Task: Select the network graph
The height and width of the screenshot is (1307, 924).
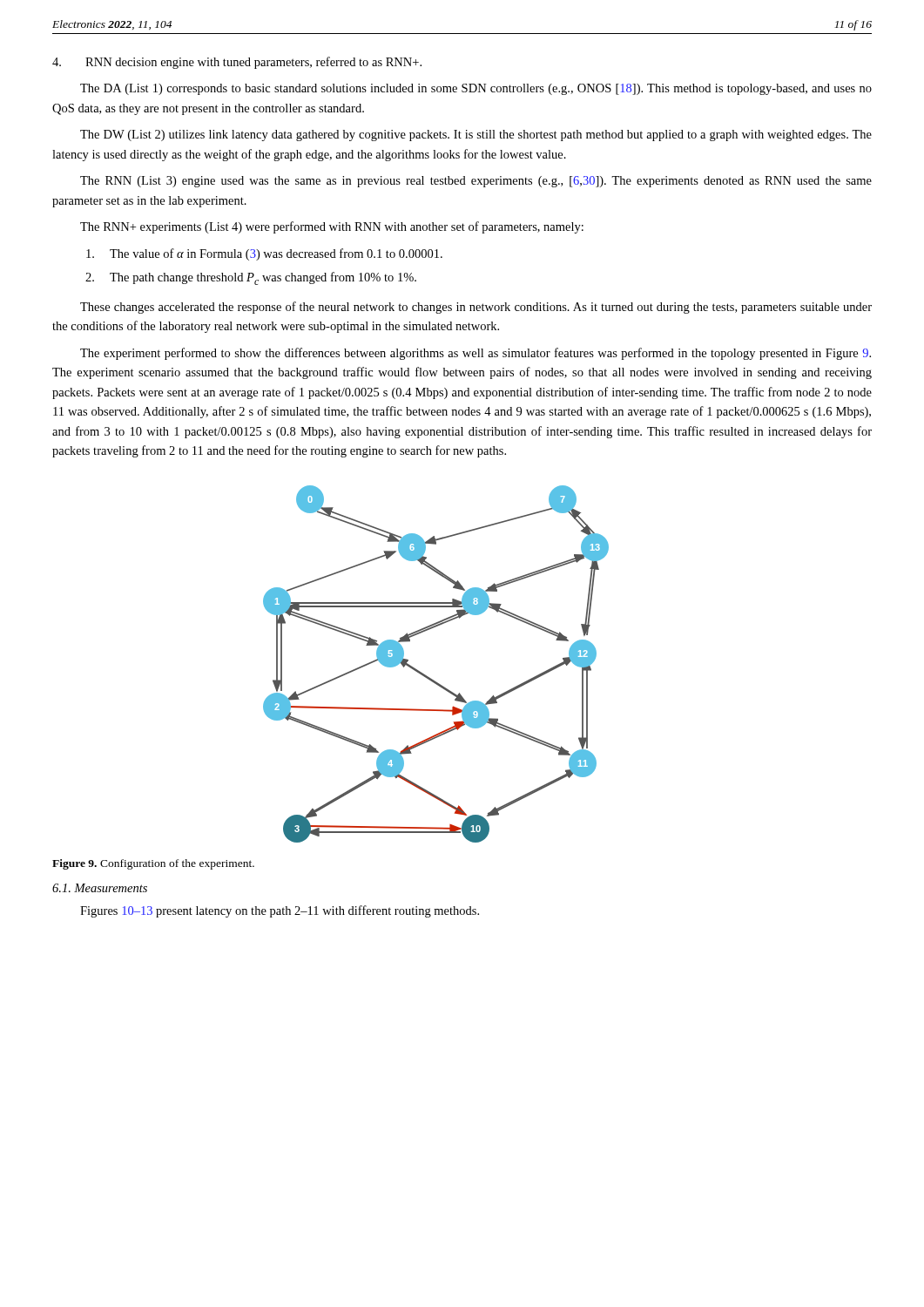Action: [462, 662]
